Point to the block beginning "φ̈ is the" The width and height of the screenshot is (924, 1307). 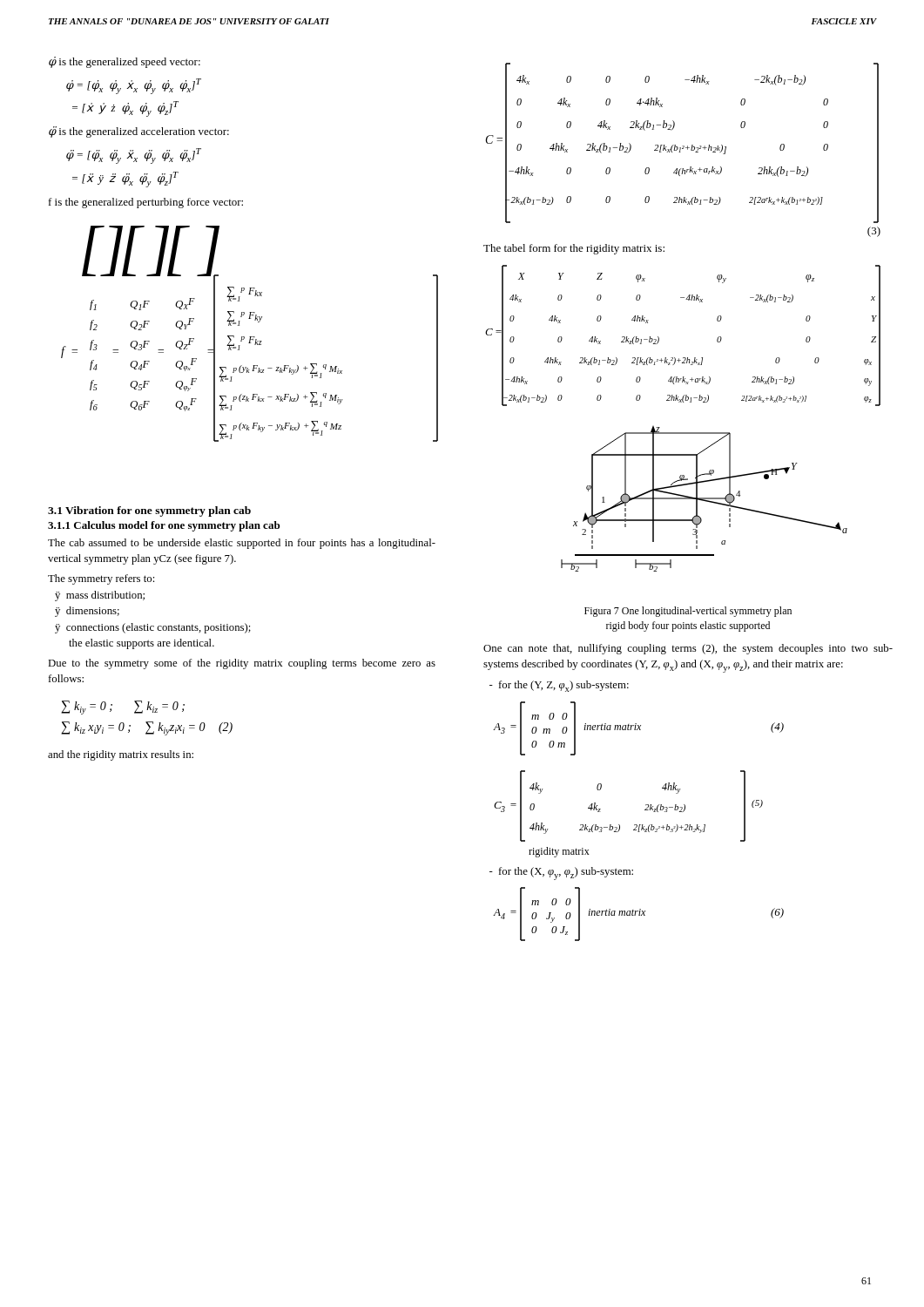[x=139, y=131]
